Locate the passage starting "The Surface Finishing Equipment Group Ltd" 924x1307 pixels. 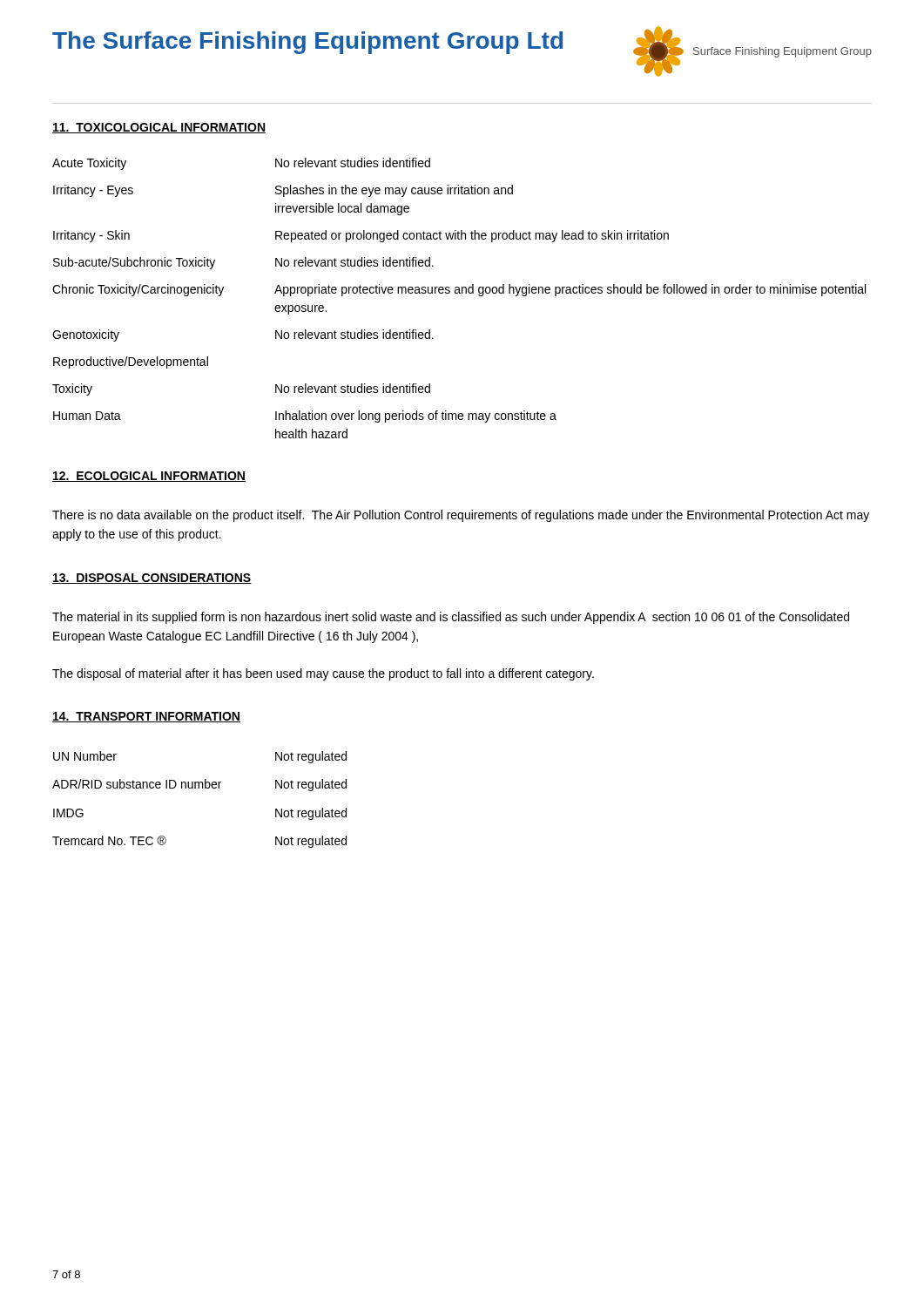tap(308, 41)
